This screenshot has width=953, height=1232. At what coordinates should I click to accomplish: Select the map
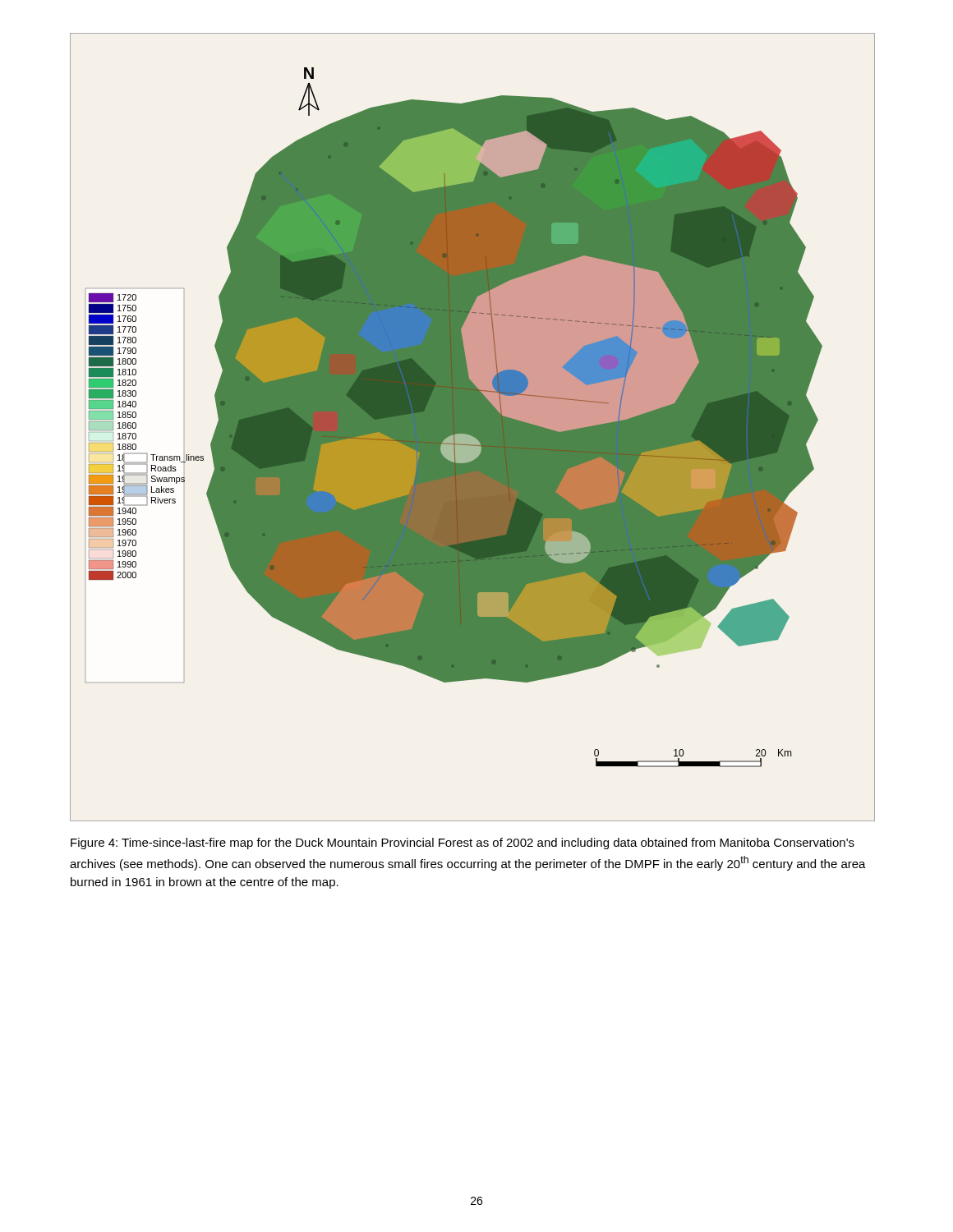click(472, 427)
